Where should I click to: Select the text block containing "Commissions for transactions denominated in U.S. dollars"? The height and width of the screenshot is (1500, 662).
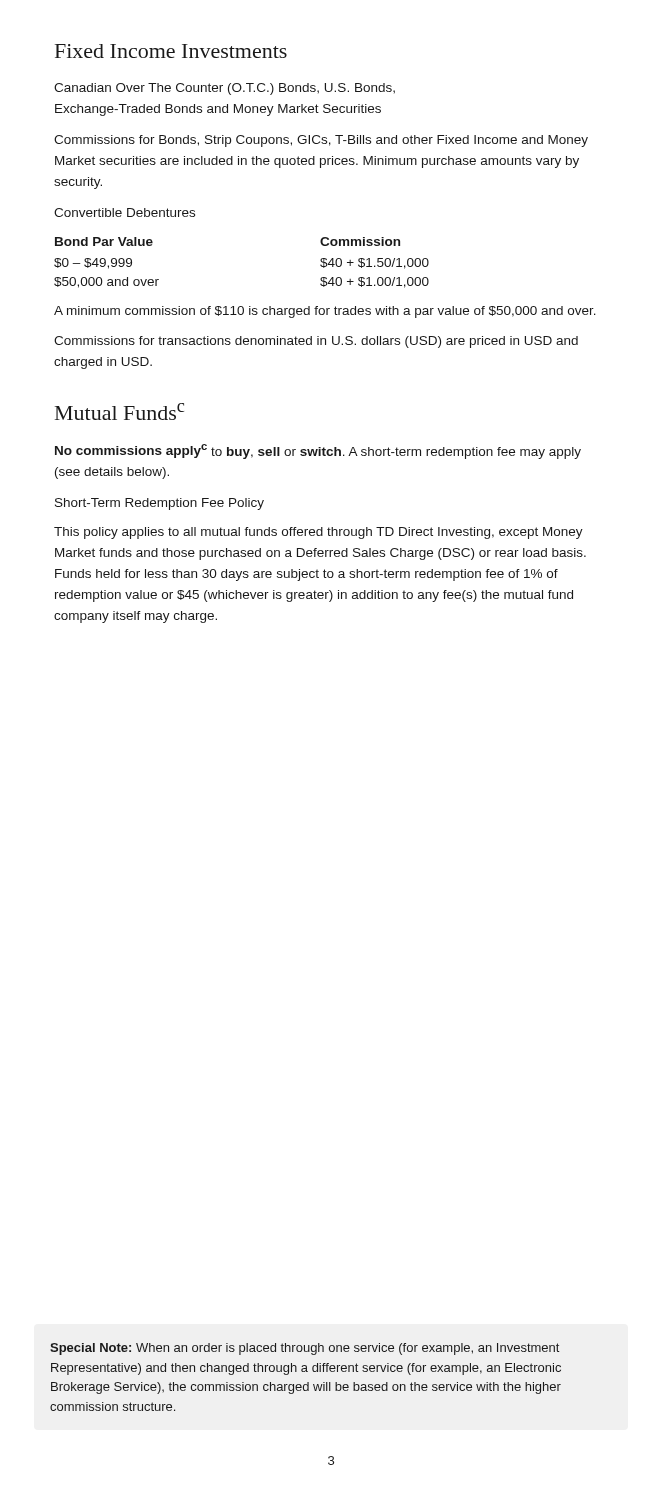(316, 351)
